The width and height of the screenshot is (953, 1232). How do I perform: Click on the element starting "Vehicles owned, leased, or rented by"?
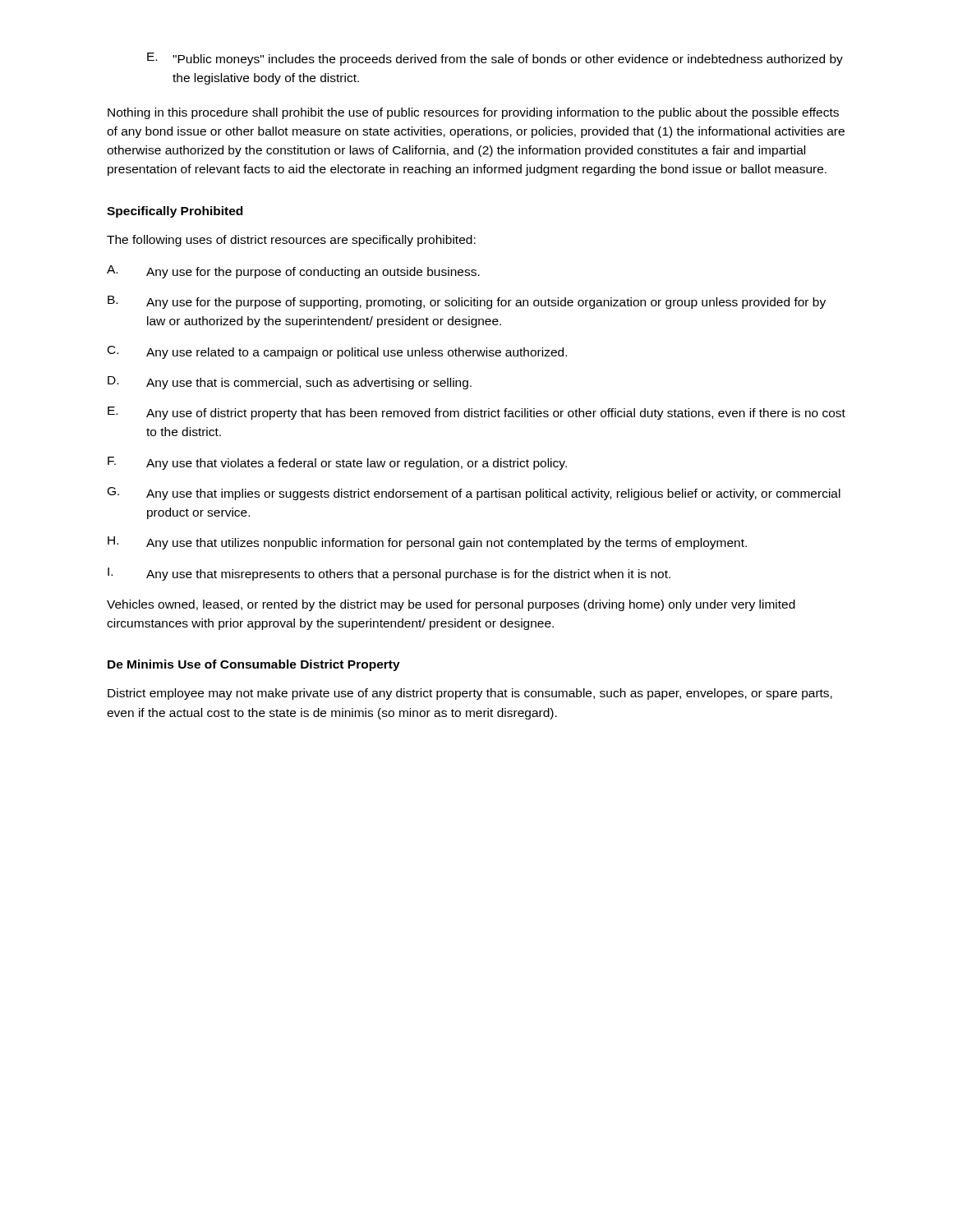[451, 613]
